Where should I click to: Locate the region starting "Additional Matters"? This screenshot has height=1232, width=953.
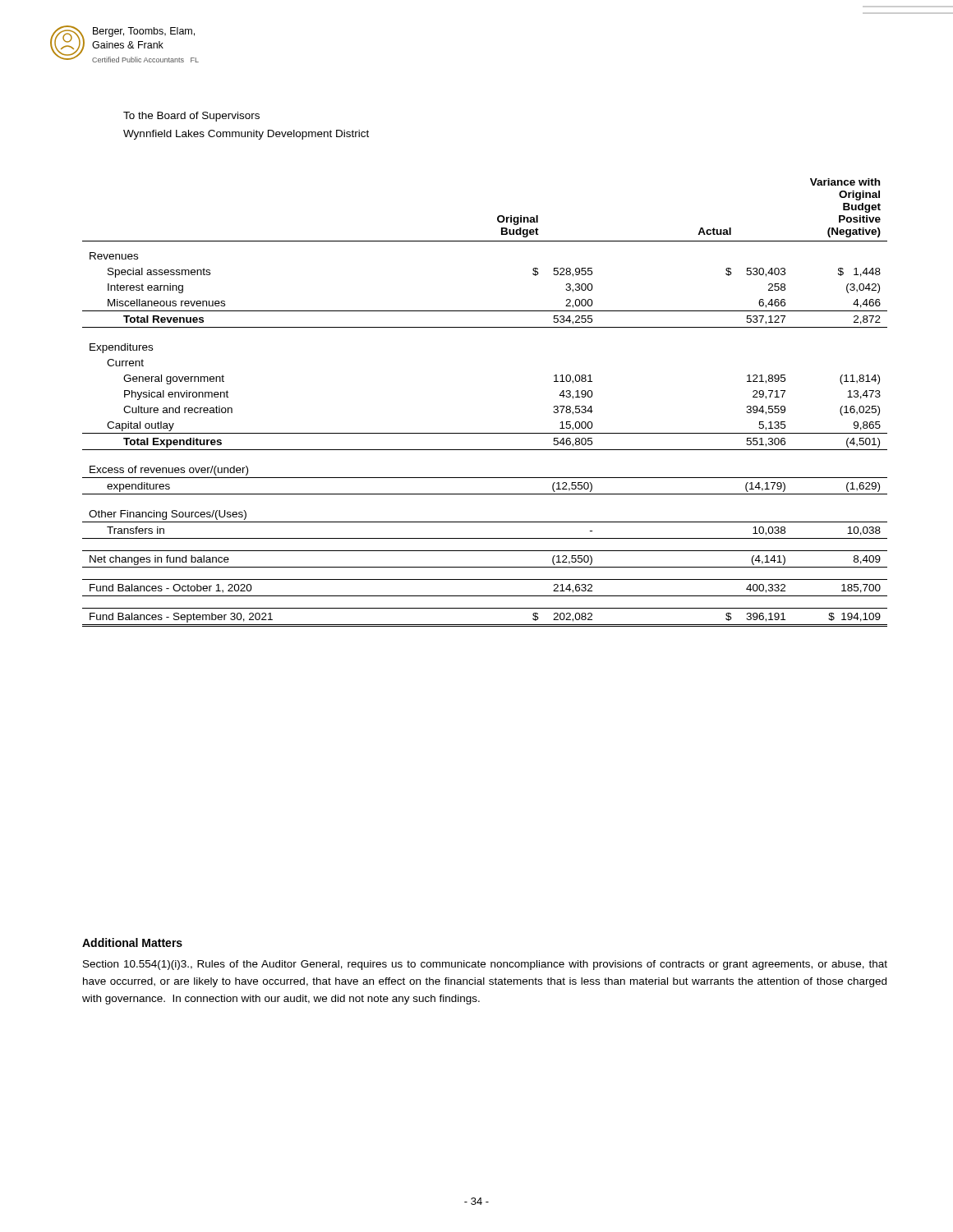132,943
